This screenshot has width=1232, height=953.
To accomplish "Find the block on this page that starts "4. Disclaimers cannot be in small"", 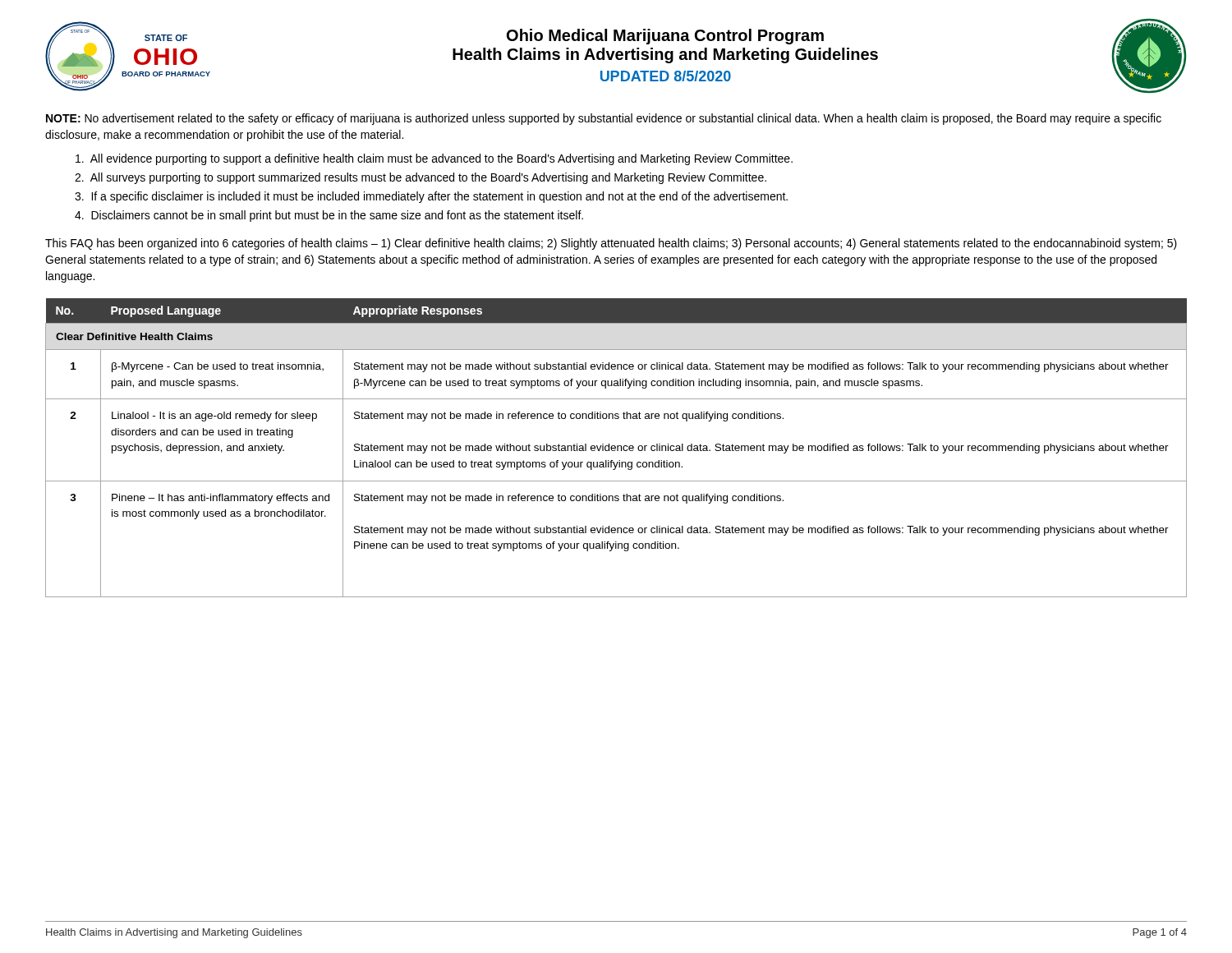I will (x=329, y=216).
